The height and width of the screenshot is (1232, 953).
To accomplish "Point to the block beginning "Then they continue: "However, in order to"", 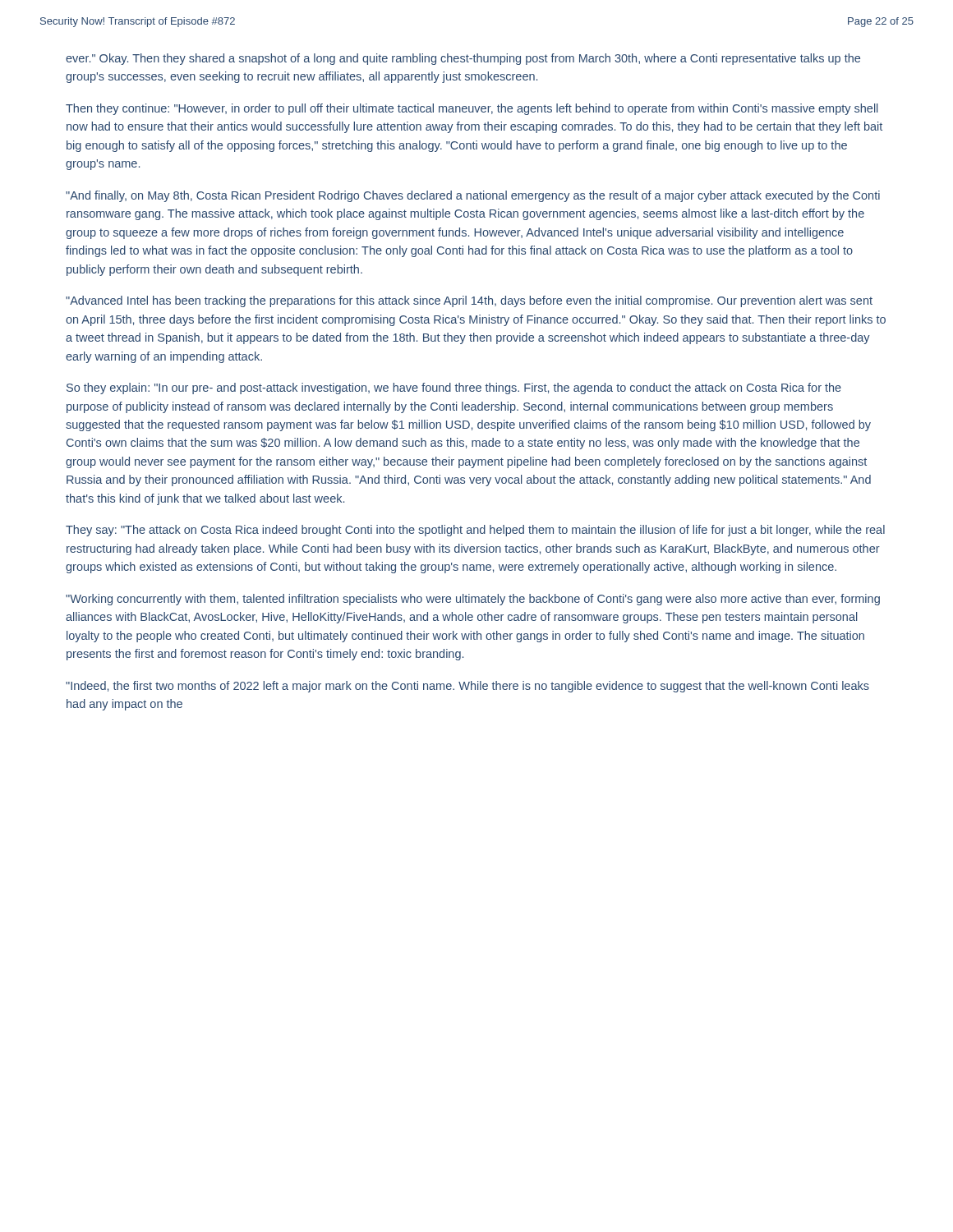I will point(474,136).
